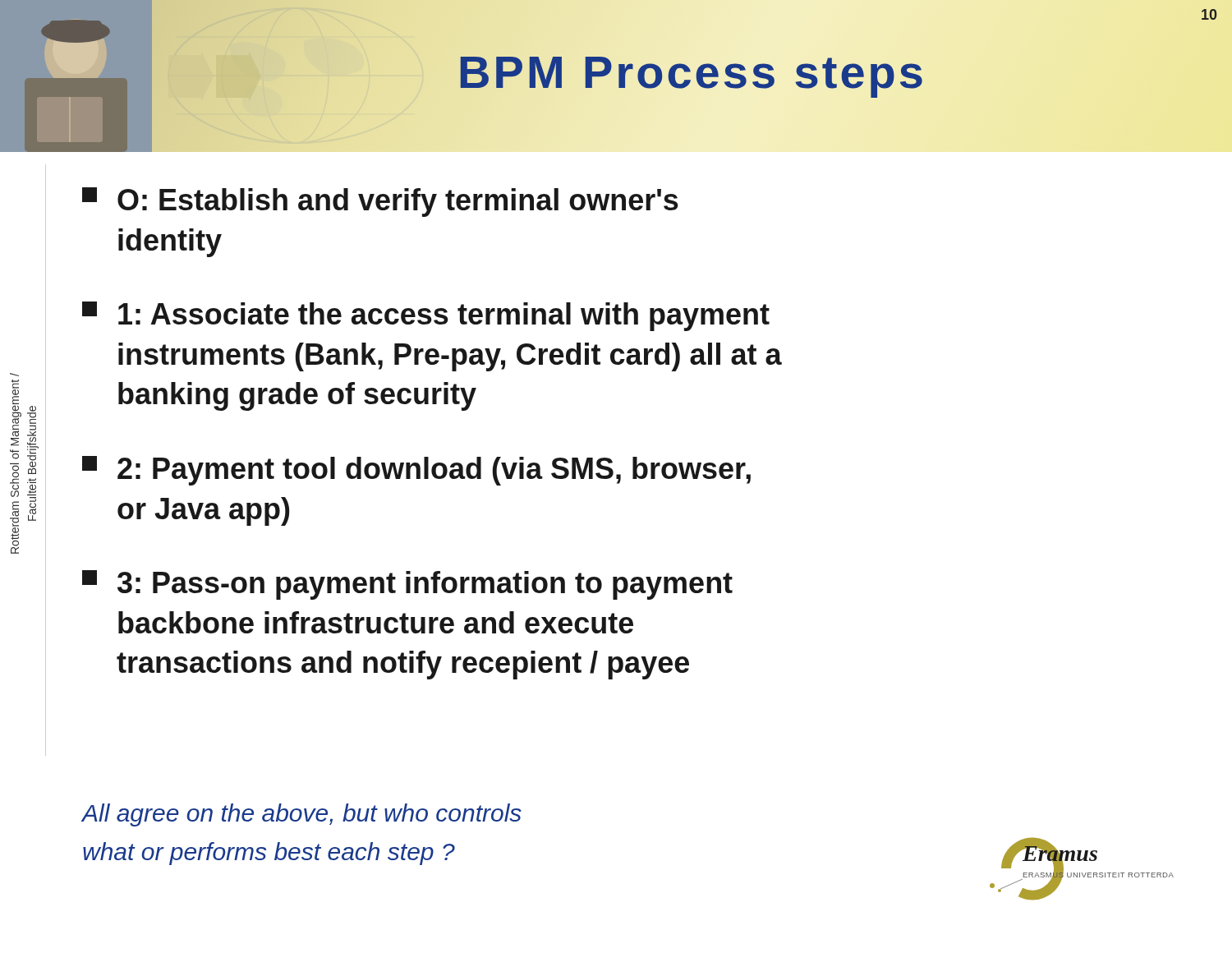Locate the list item that says "2: Payment tool download (via"

coord(417,489)
